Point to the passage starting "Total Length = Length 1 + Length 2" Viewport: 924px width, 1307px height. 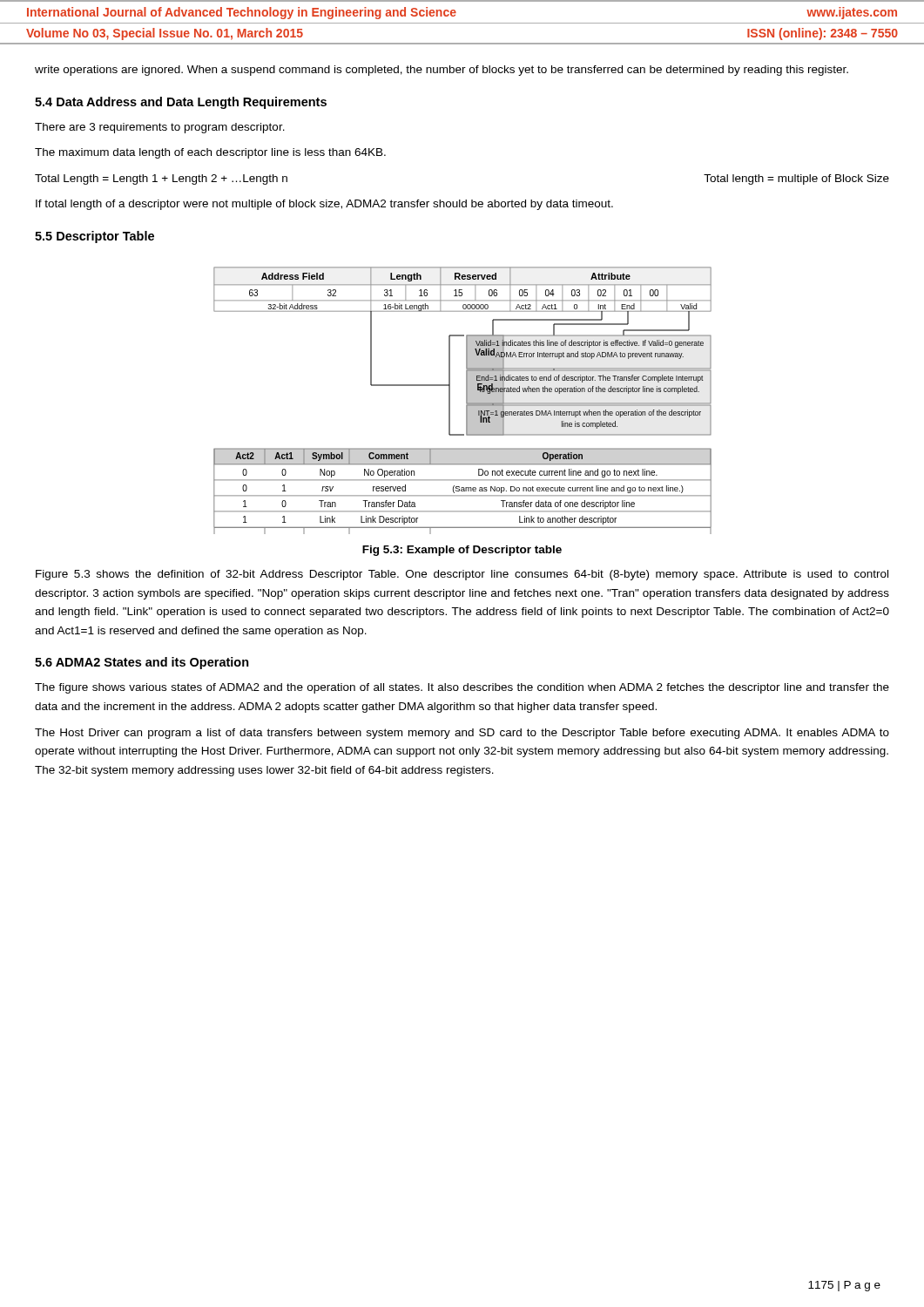click(130, 179)
